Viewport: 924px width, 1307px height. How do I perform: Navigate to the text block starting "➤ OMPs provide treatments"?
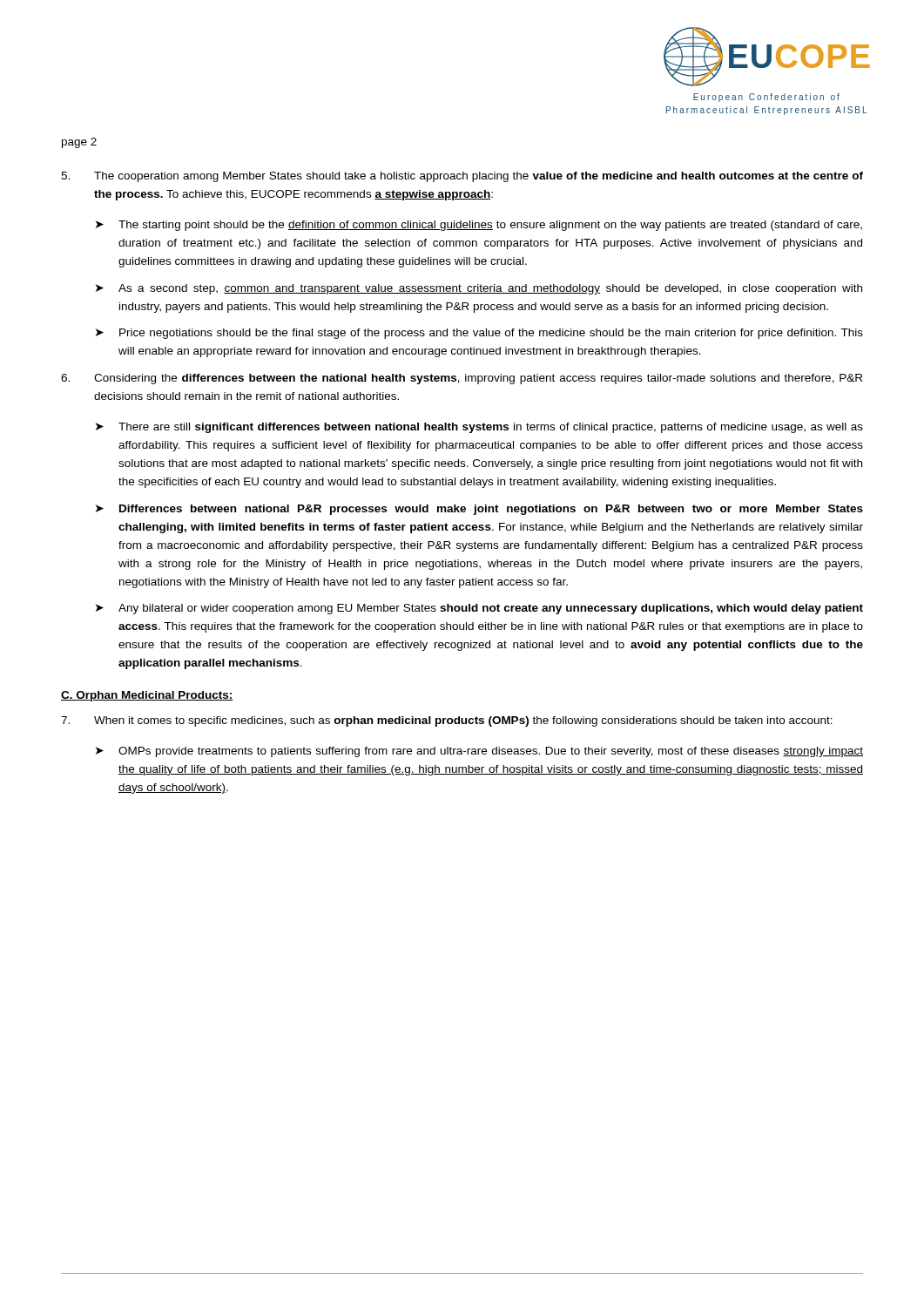(479, 770)
